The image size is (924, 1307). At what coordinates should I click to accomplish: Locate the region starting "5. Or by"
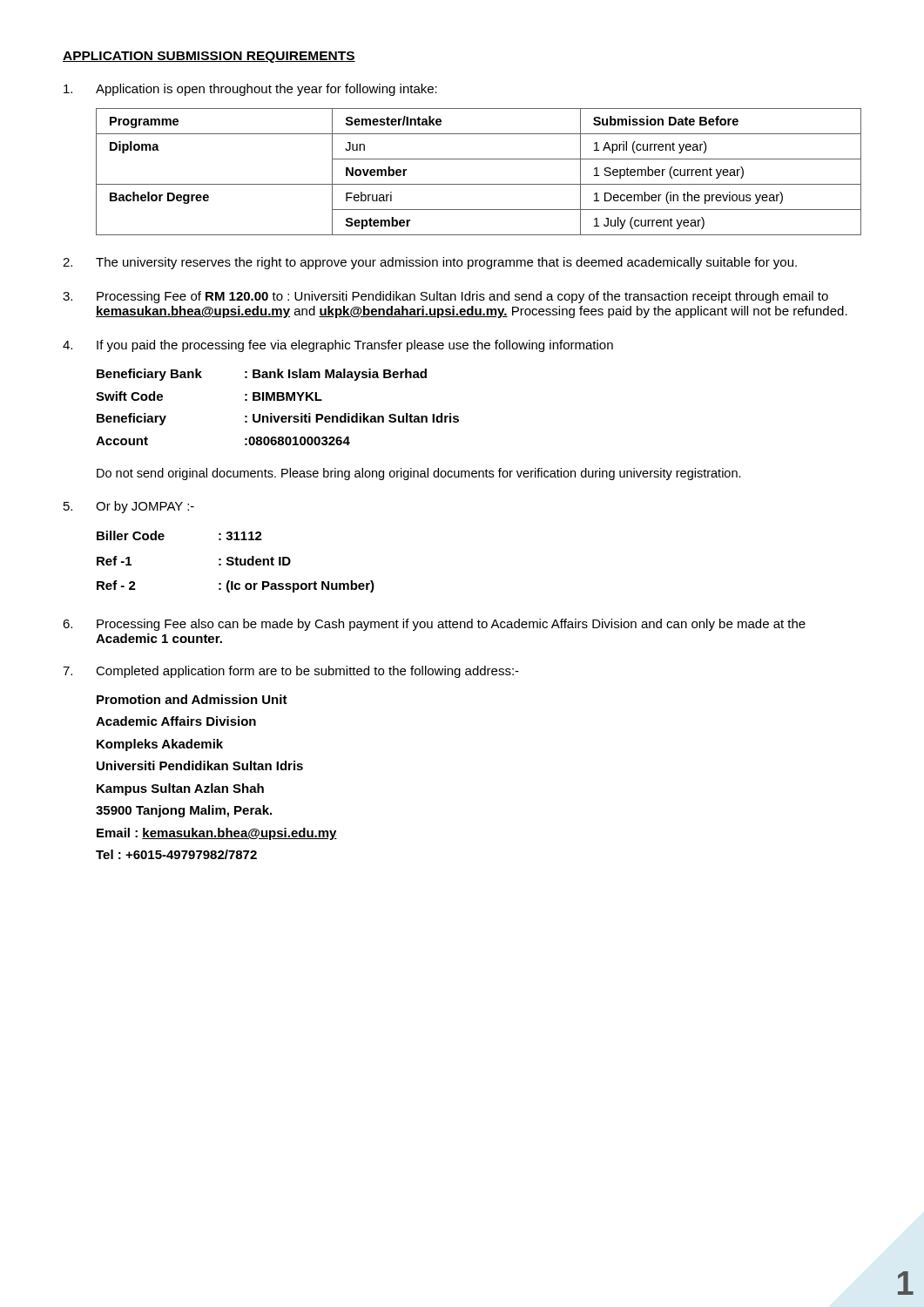[129, 507]
